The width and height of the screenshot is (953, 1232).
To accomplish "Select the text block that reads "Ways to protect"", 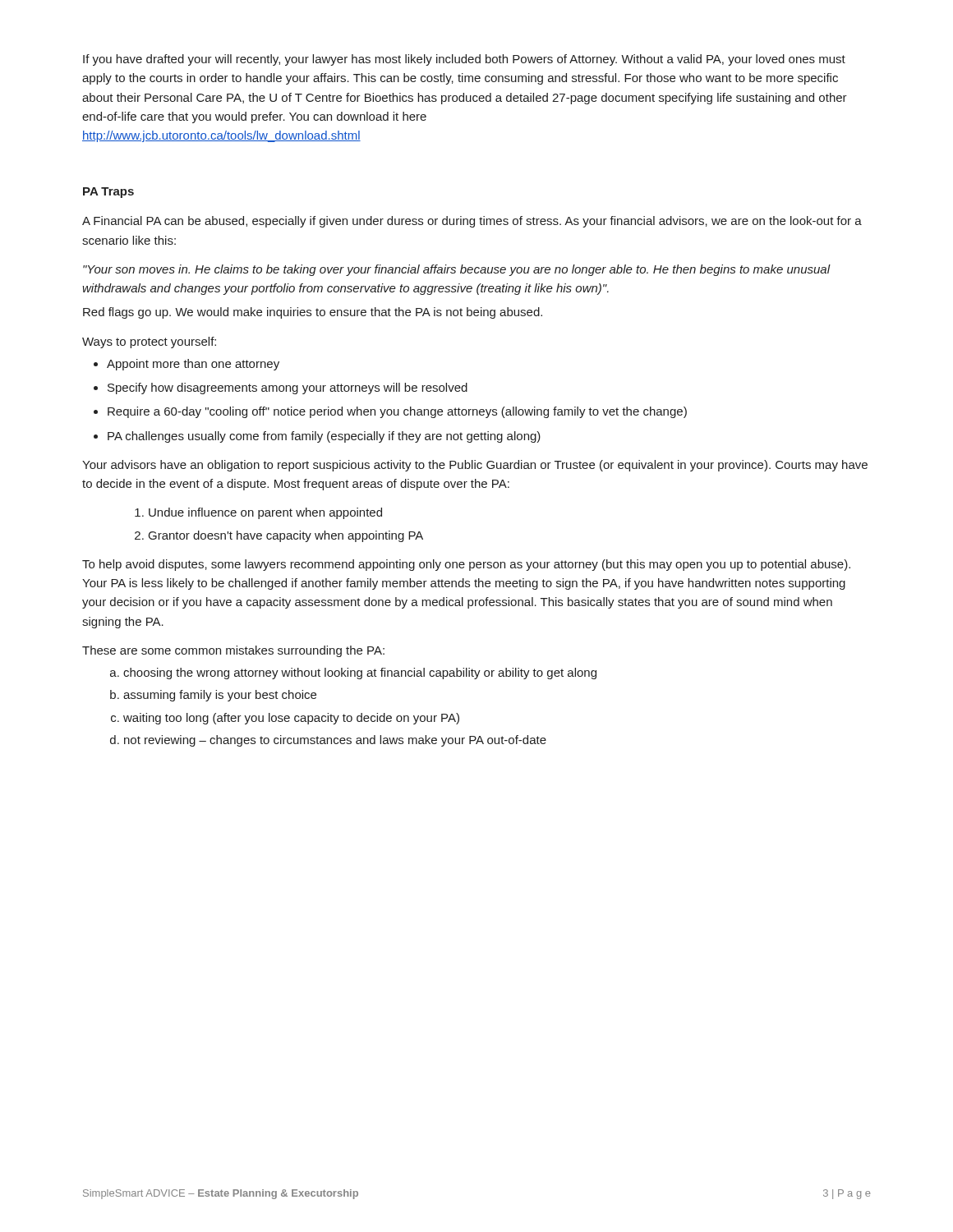I will tap(150, 341).
